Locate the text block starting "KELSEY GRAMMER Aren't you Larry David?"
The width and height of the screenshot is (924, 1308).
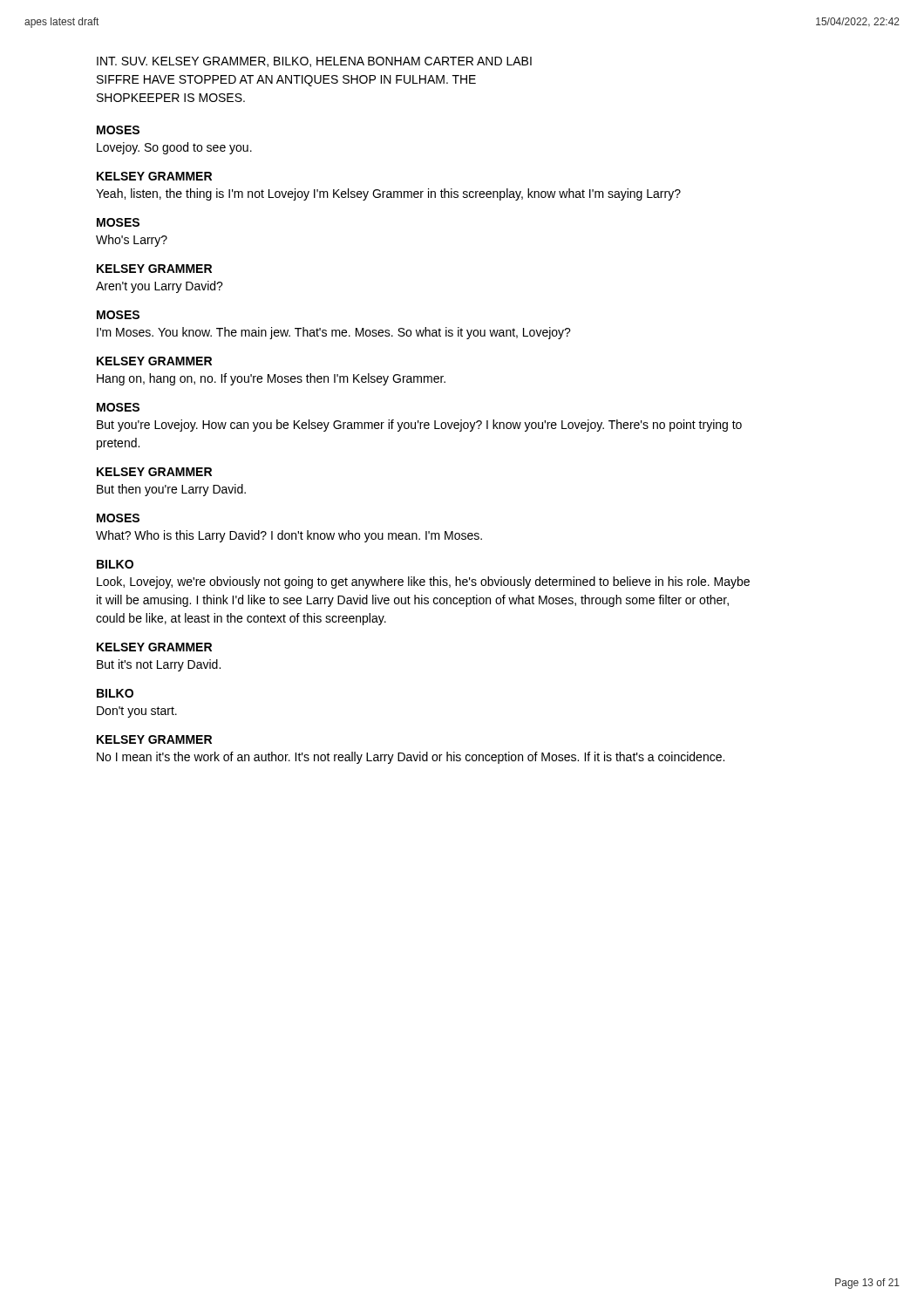point(154,269)
